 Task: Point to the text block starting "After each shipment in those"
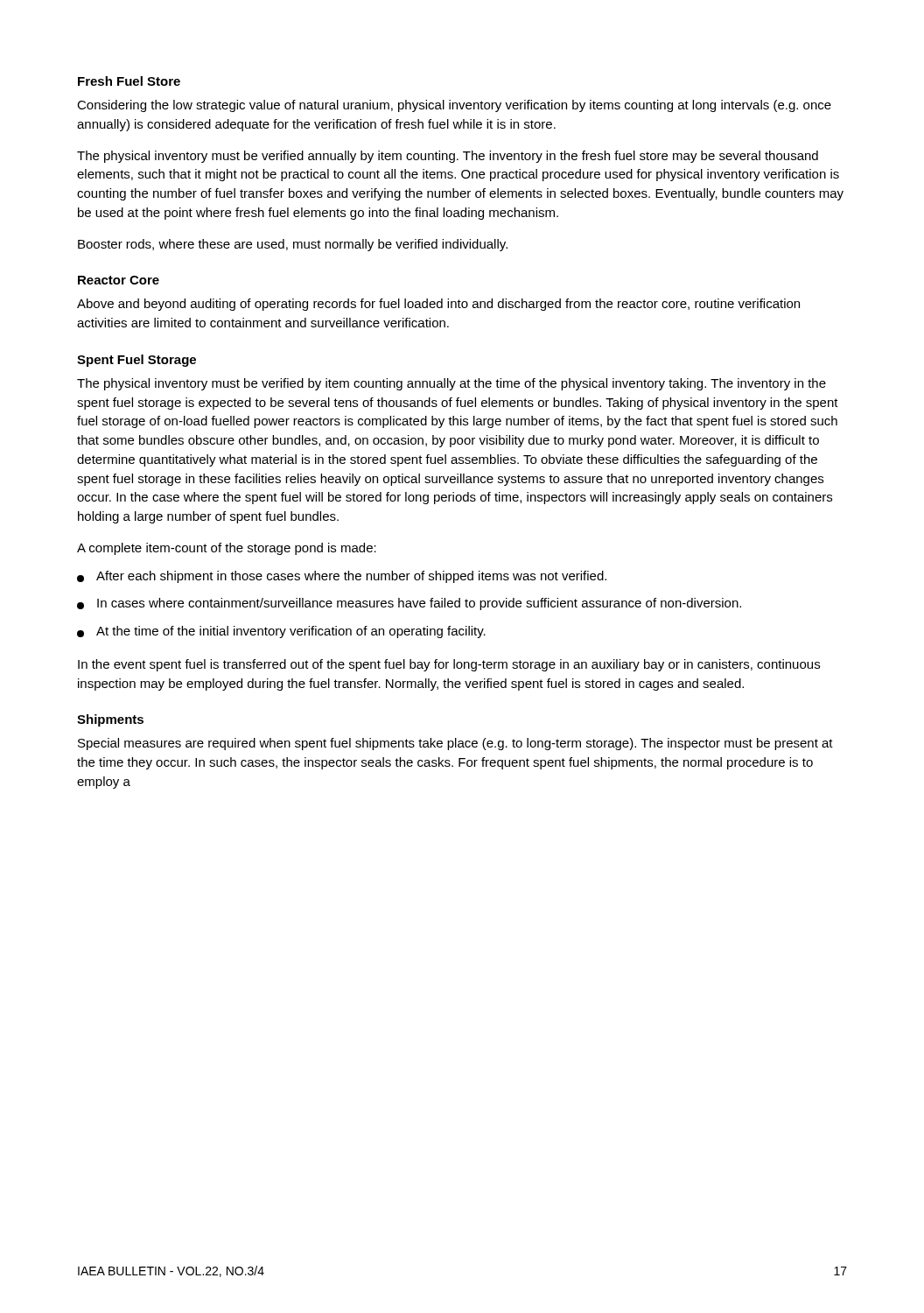coord(462,576)
